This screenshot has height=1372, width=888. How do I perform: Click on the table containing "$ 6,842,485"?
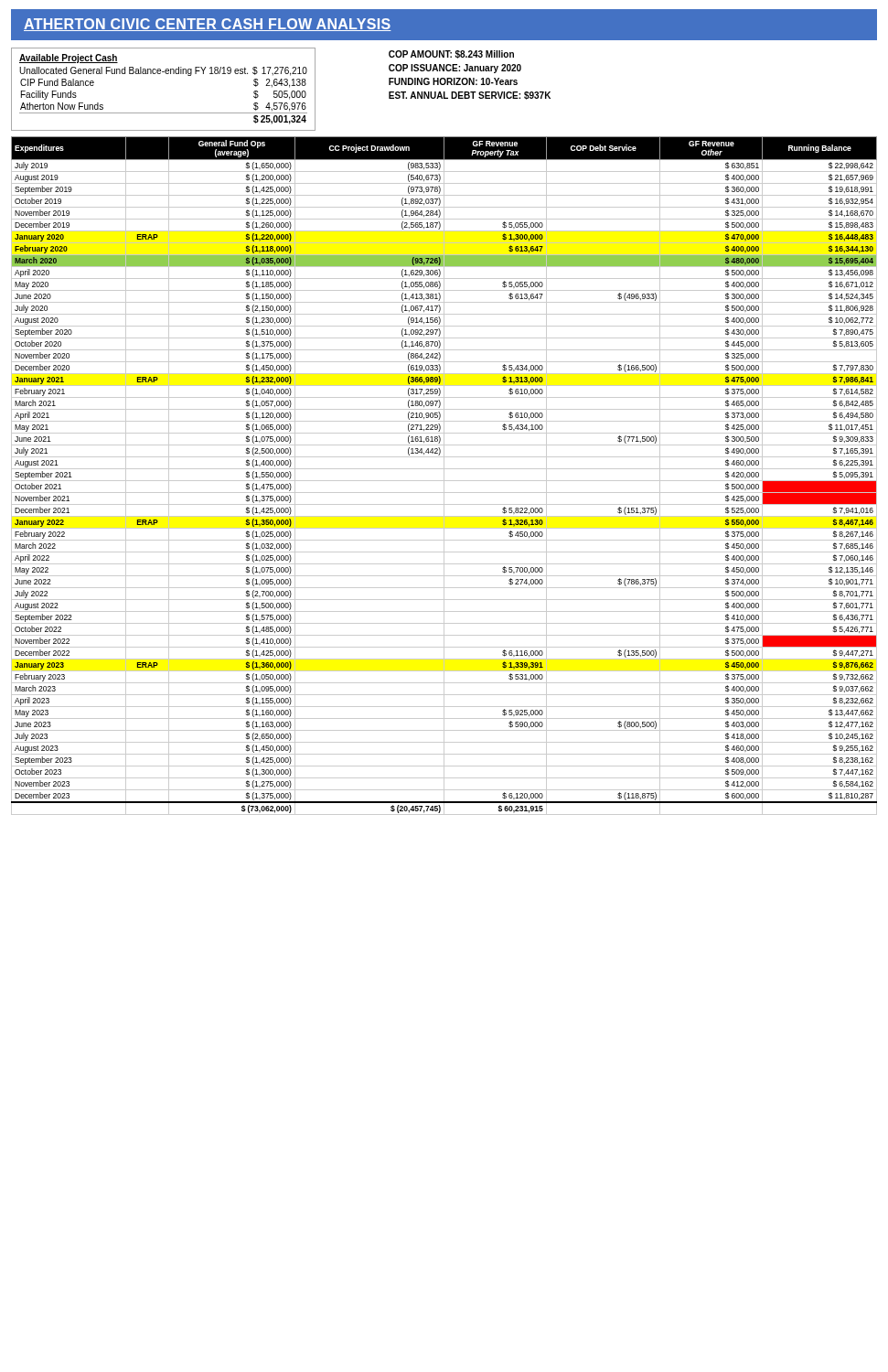tap(444, 476)
